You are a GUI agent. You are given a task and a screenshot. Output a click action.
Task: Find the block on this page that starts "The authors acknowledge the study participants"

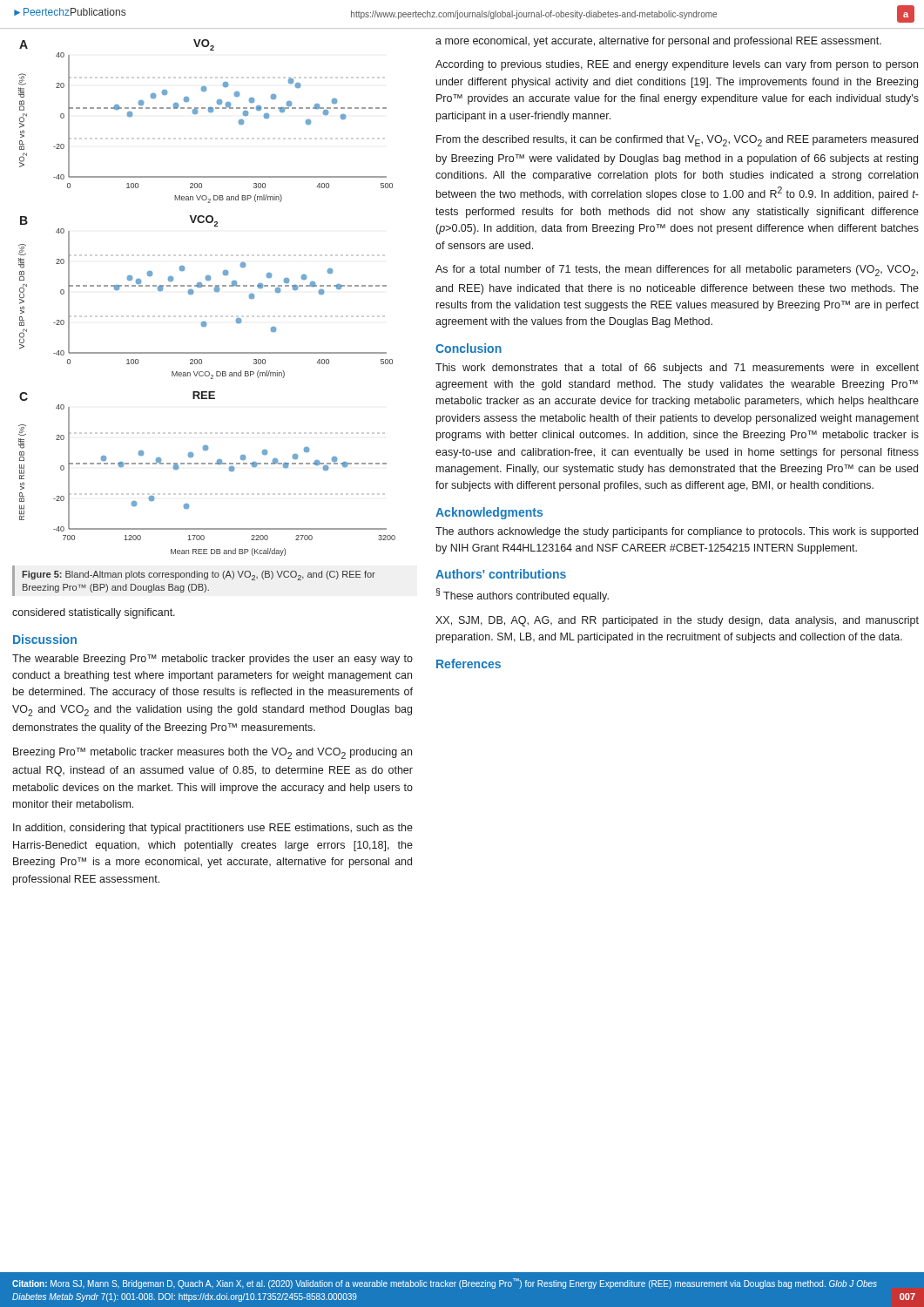point(677,540)
